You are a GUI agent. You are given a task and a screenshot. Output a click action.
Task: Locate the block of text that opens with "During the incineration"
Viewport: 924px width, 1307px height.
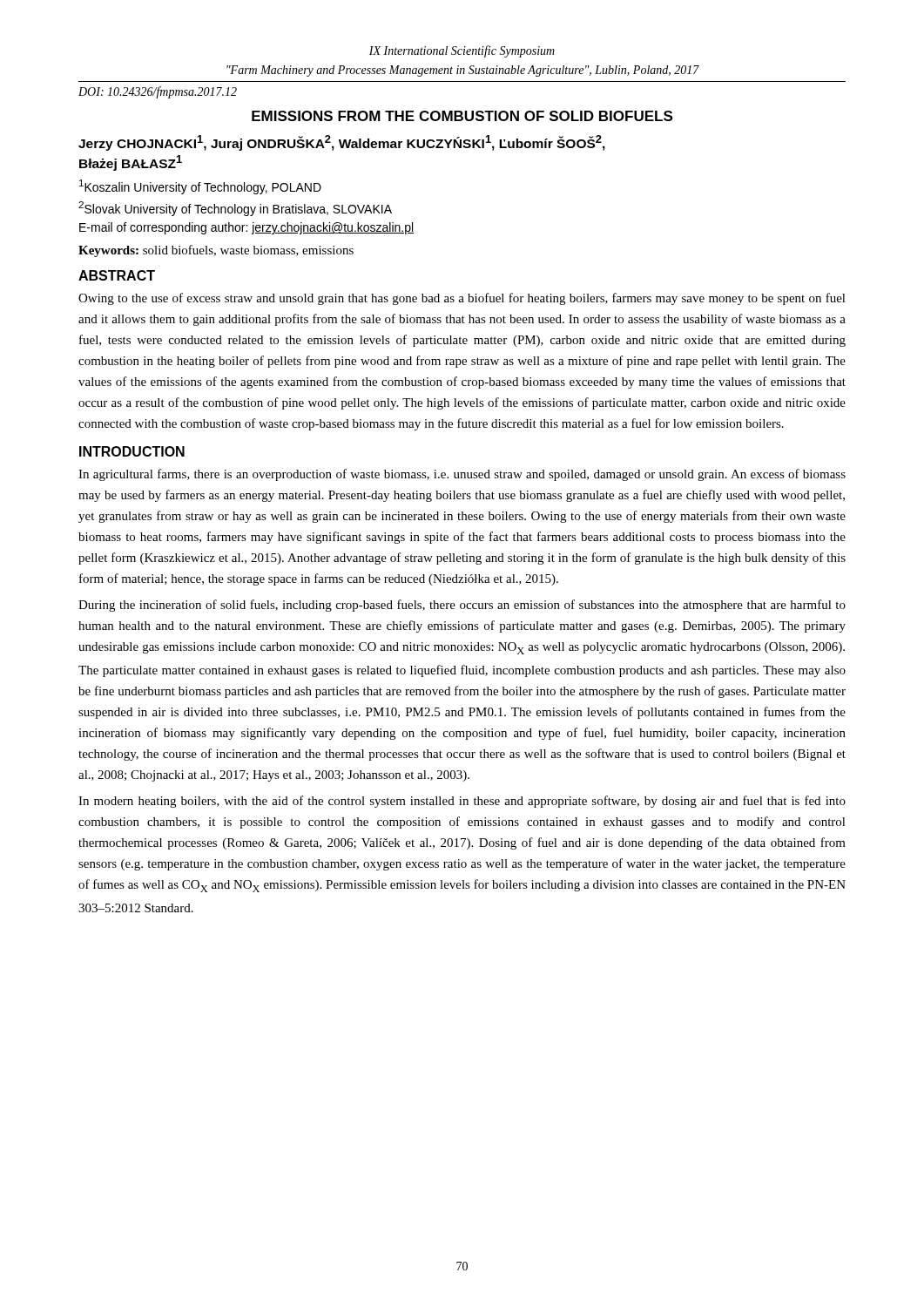click(462, 690)
